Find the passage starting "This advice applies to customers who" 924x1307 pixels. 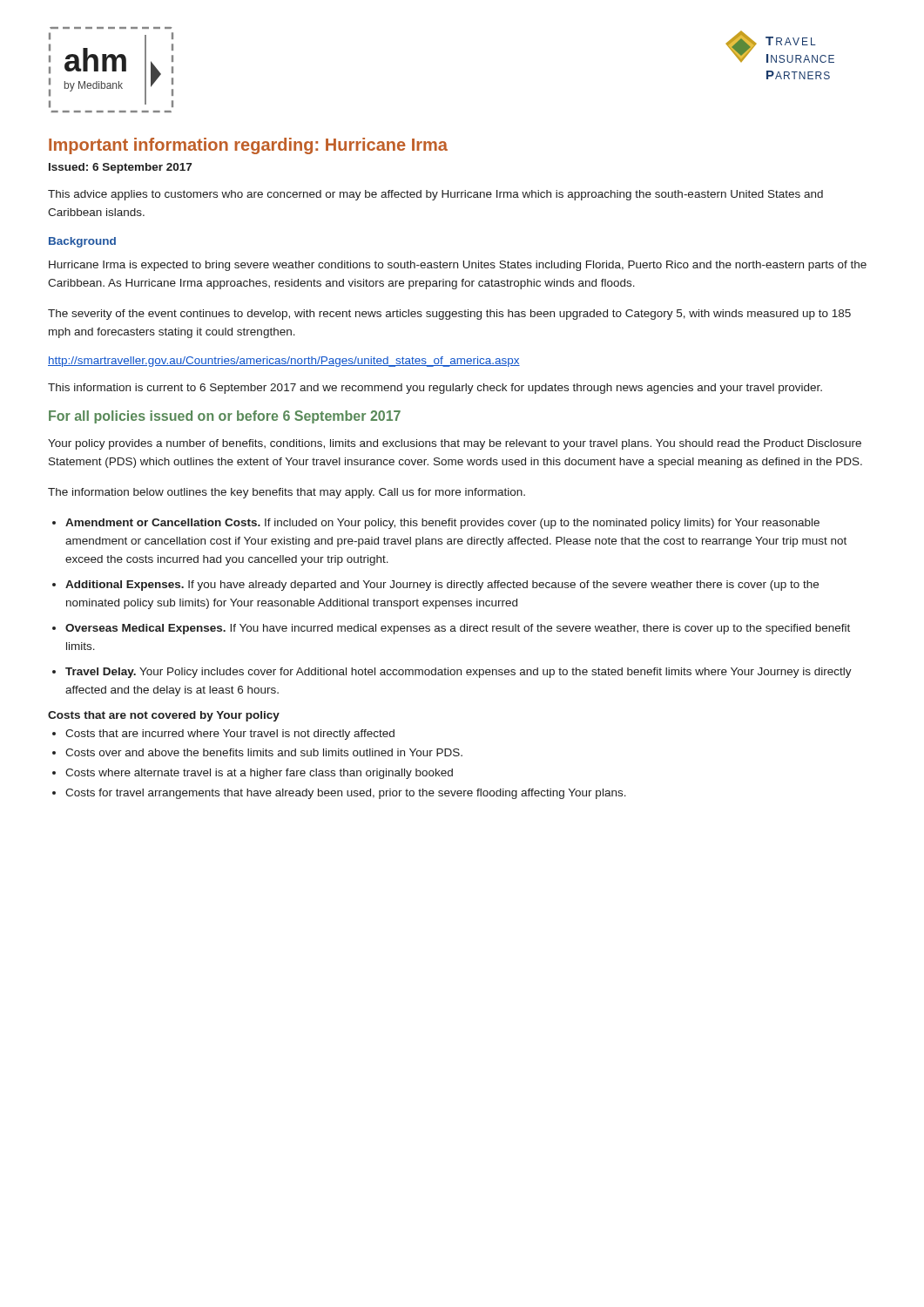436,203
